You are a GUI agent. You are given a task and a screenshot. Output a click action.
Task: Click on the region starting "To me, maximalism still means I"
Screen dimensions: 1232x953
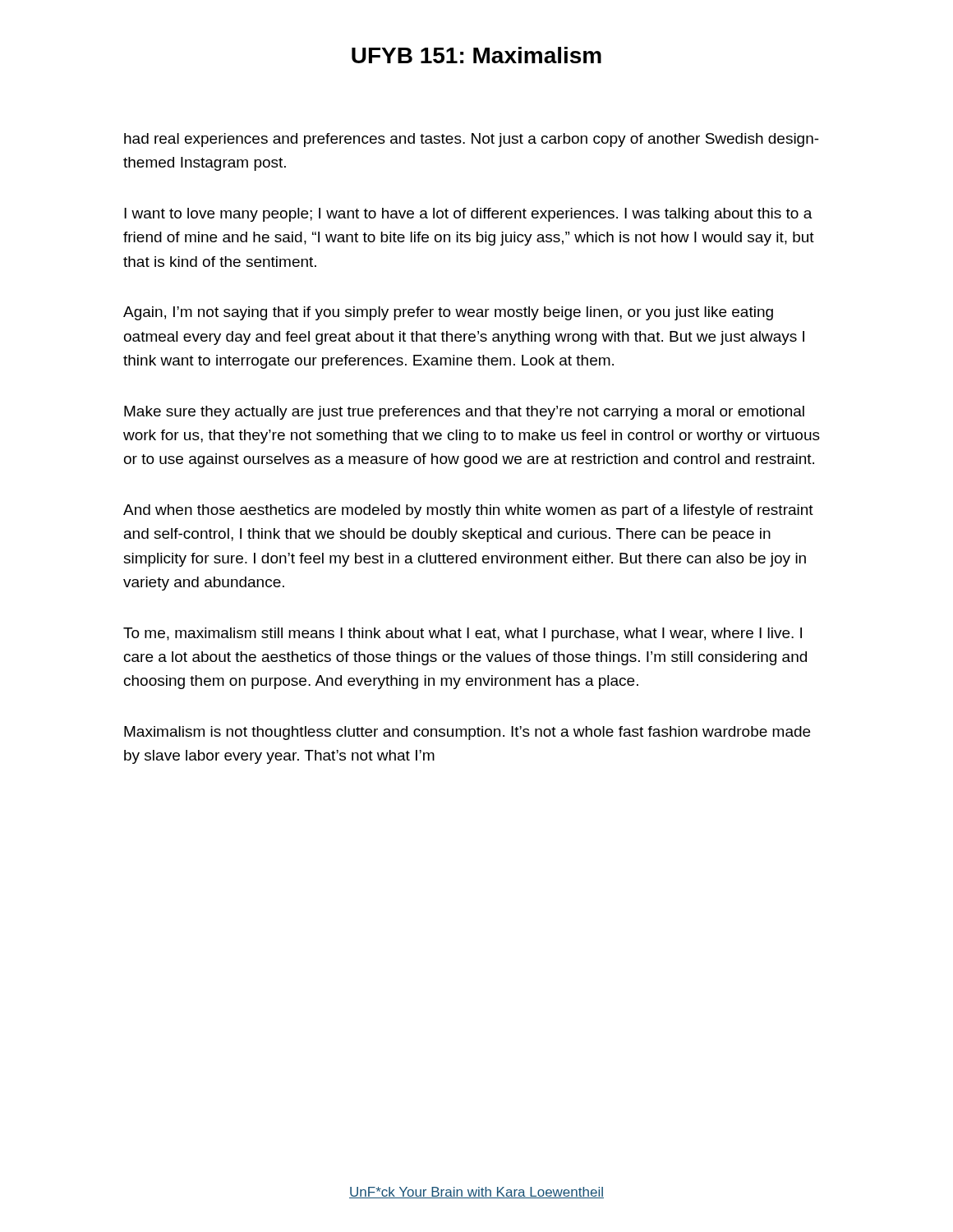(466, 657)
